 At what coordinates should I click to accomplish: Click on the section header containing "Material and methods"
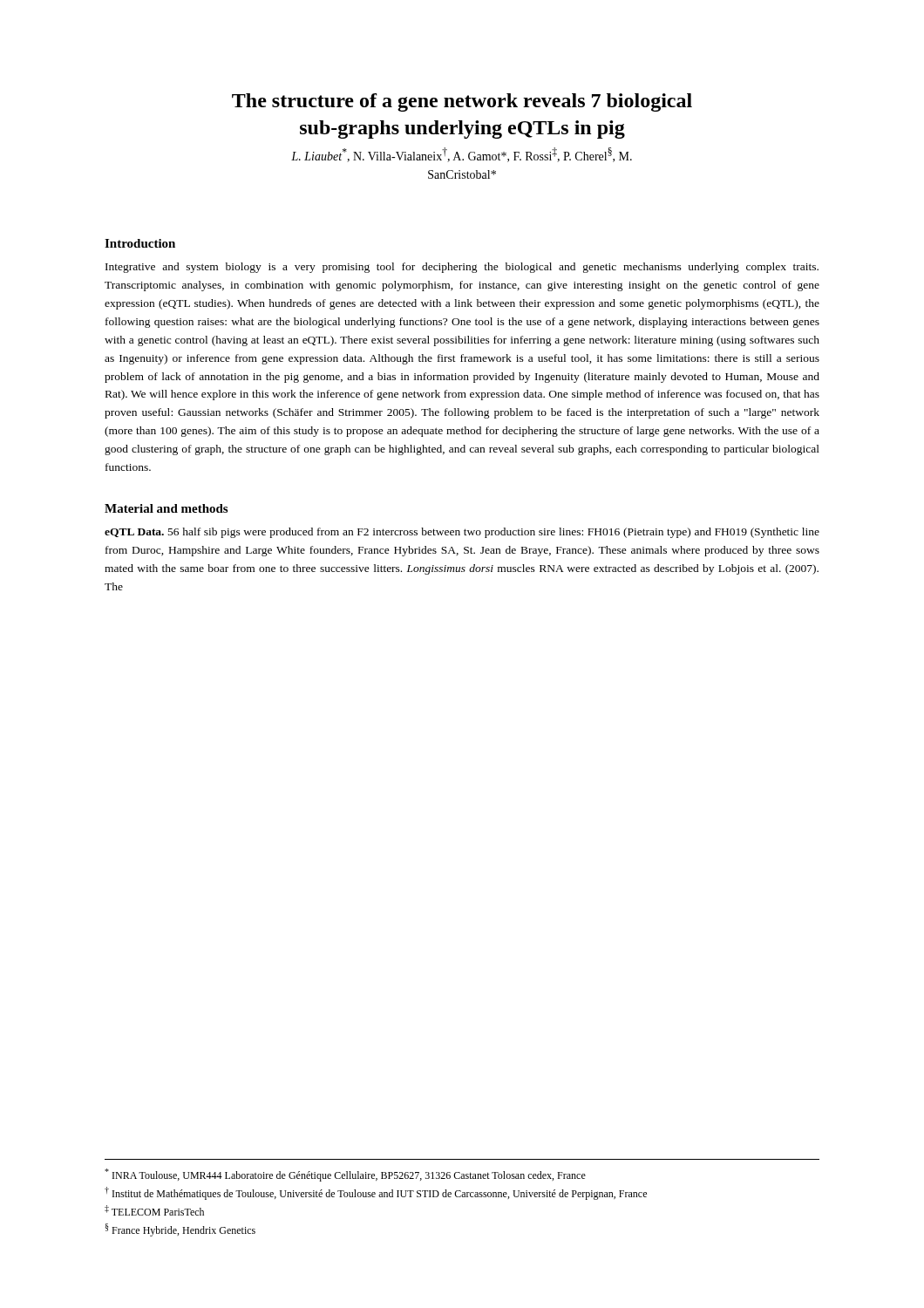pyautogui.click(x=166, y=508)
